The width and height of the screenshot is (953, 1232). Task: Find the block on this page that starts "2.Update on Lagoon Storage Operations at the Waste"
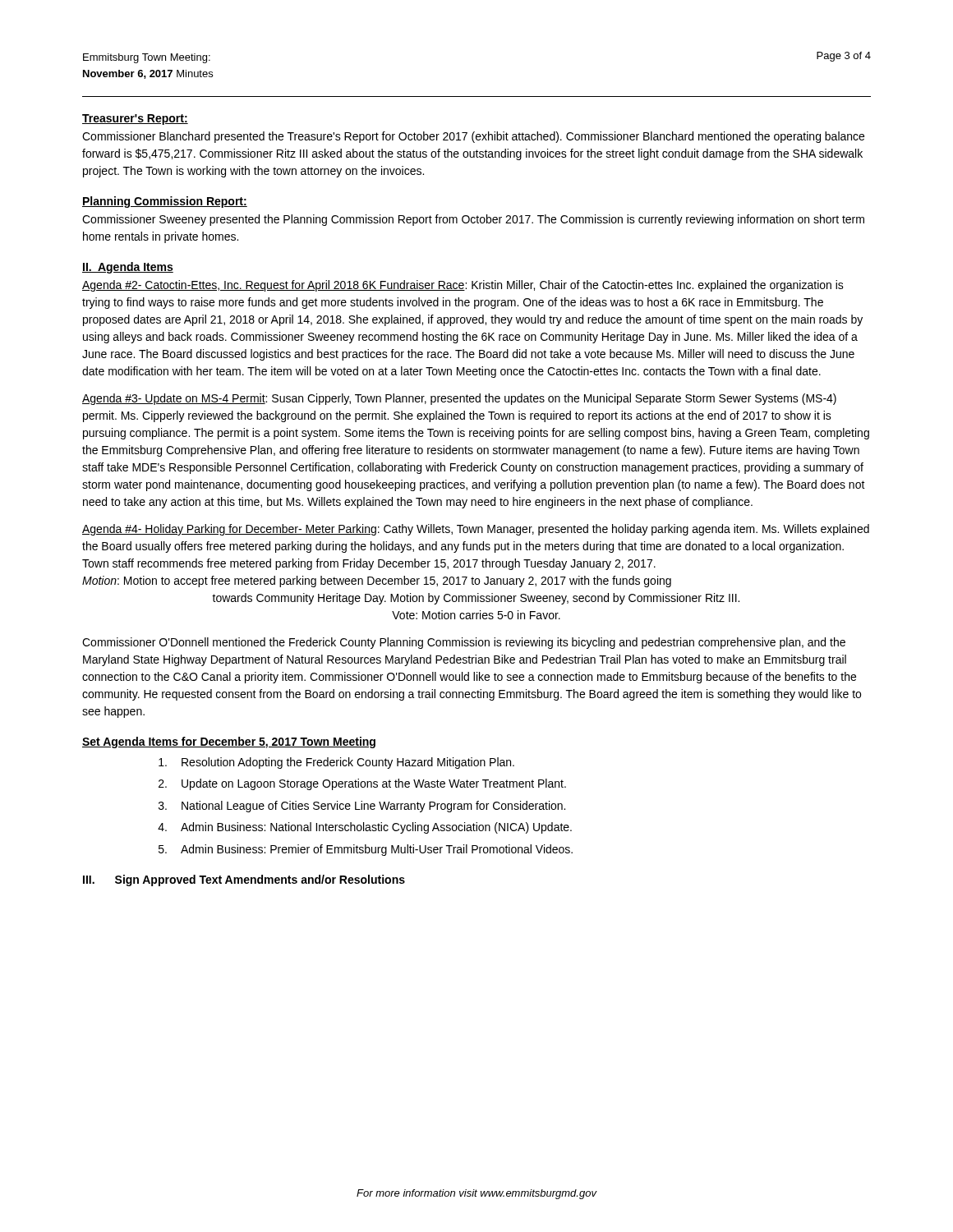point(509,784)
